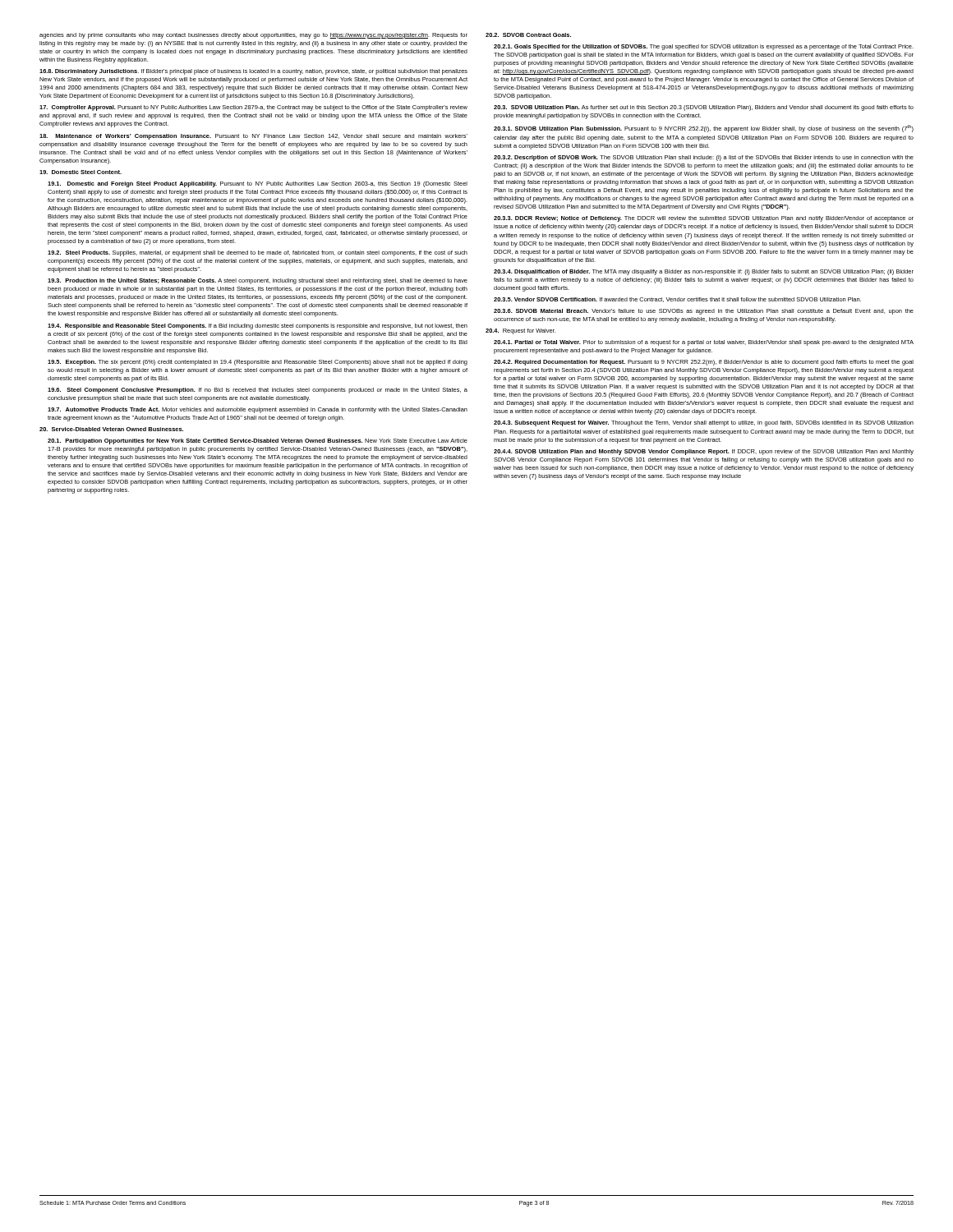This screenshot has width=953, height=1232.
Task: Find the block on this page that starts "1. Domestic and Foreign Steel Product Applicability."
Action: coord(253,213)
